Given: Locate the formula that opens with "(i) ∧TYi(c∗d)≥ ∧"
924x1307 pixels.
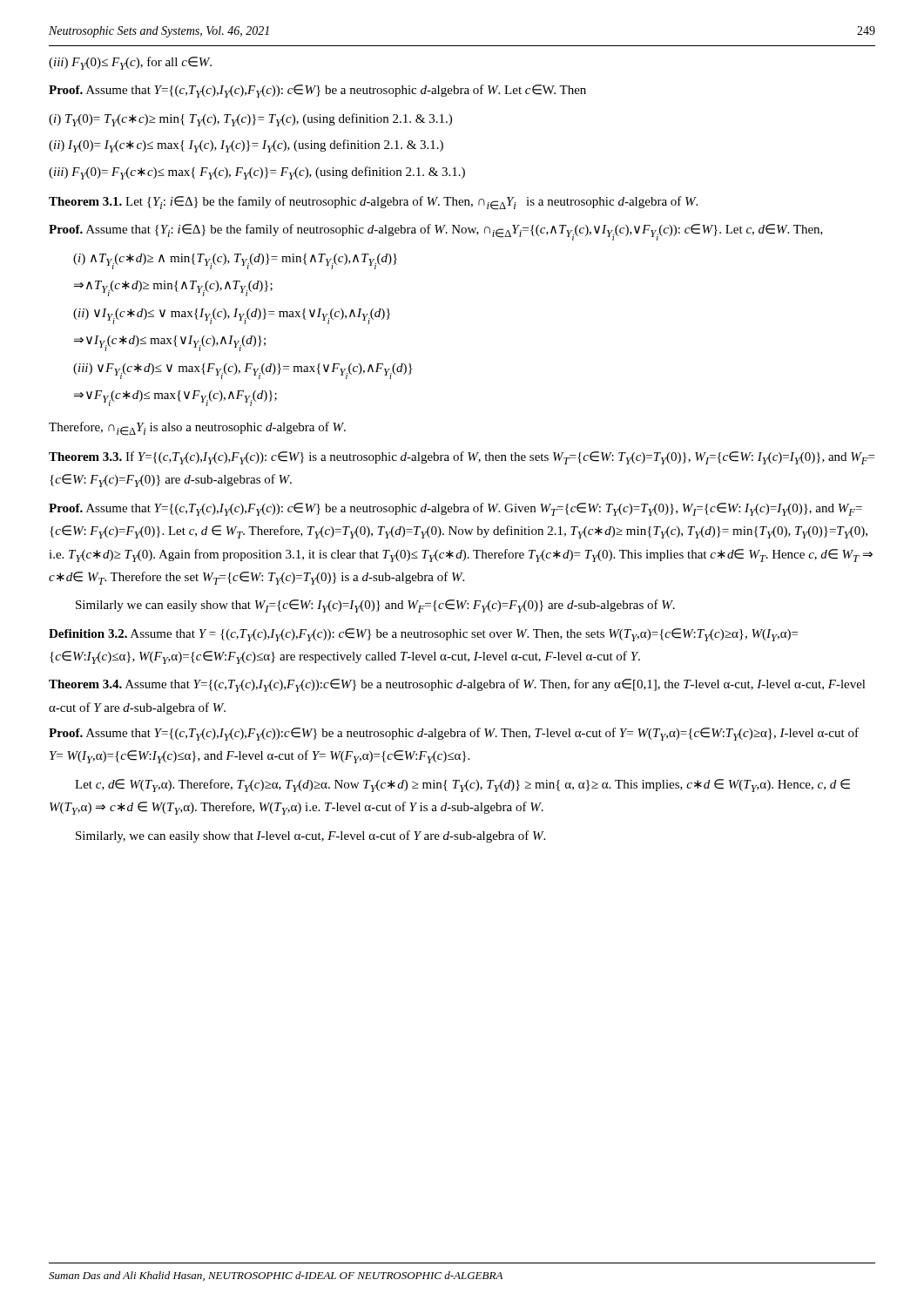Looking at the screenshot, I should click(x=236, y=261).
